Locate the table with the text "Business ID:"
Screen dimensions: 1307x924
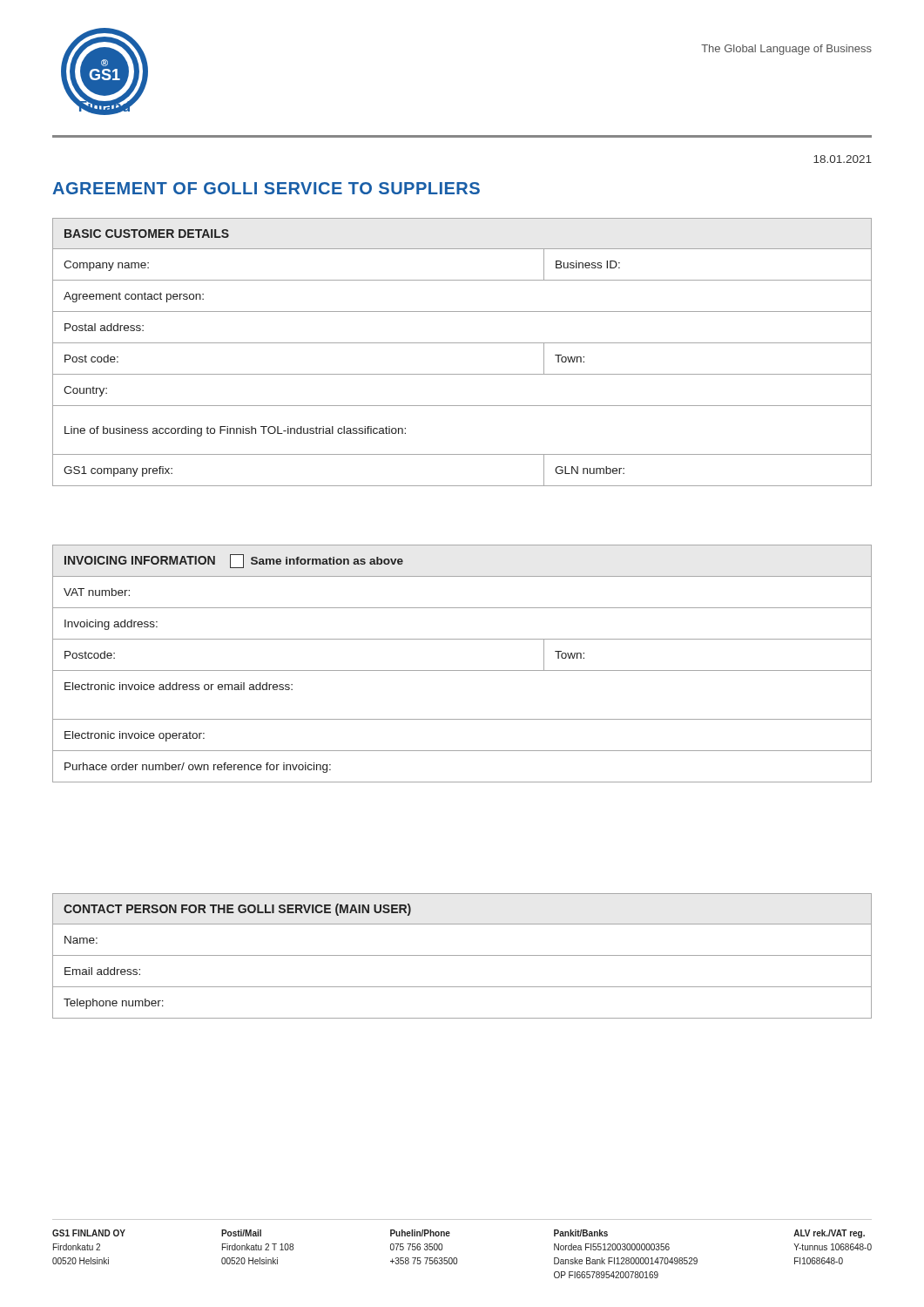[462, 352]
